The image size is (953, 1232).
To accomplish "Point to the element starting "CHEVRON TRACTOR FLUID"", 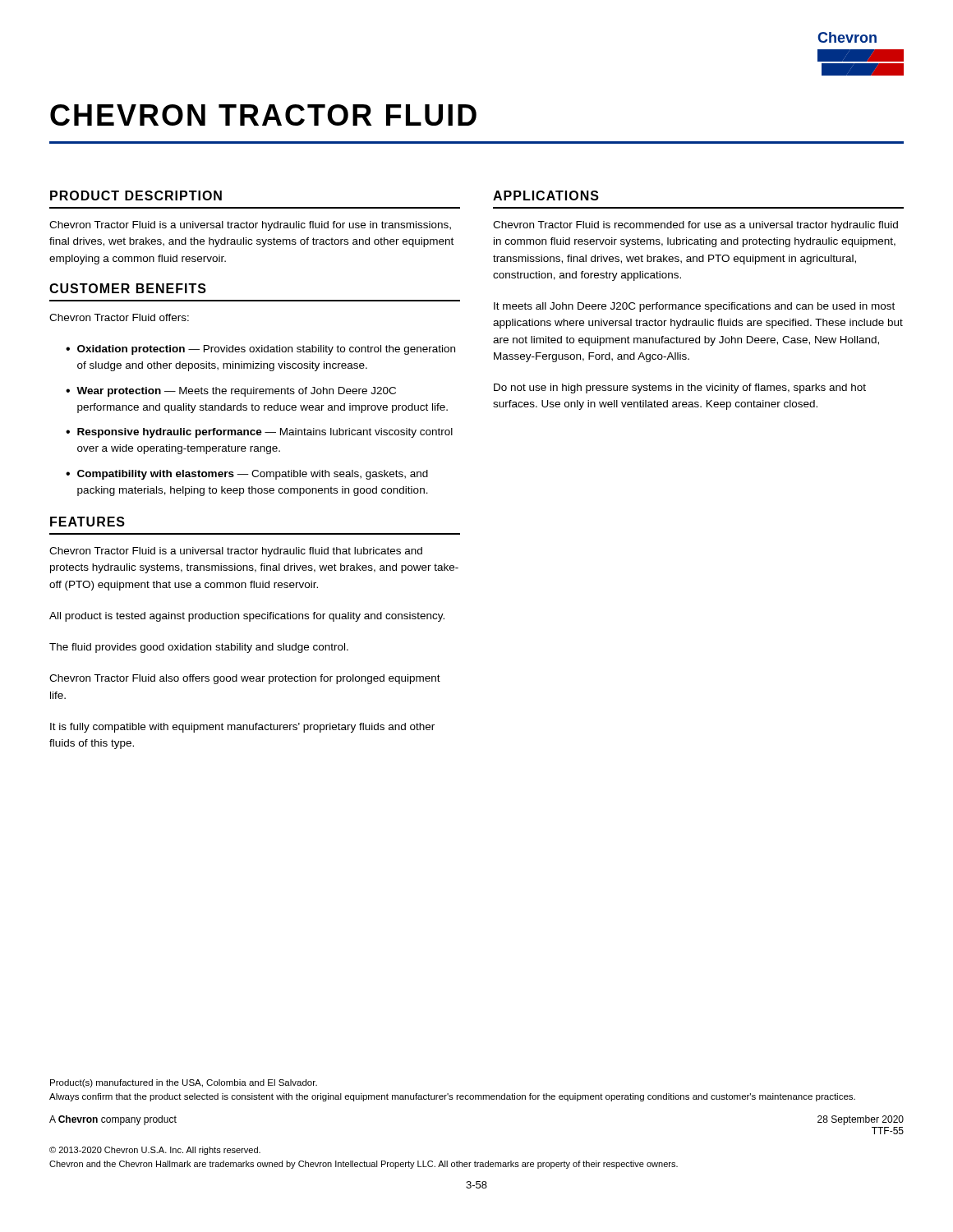I will [476, 121].
